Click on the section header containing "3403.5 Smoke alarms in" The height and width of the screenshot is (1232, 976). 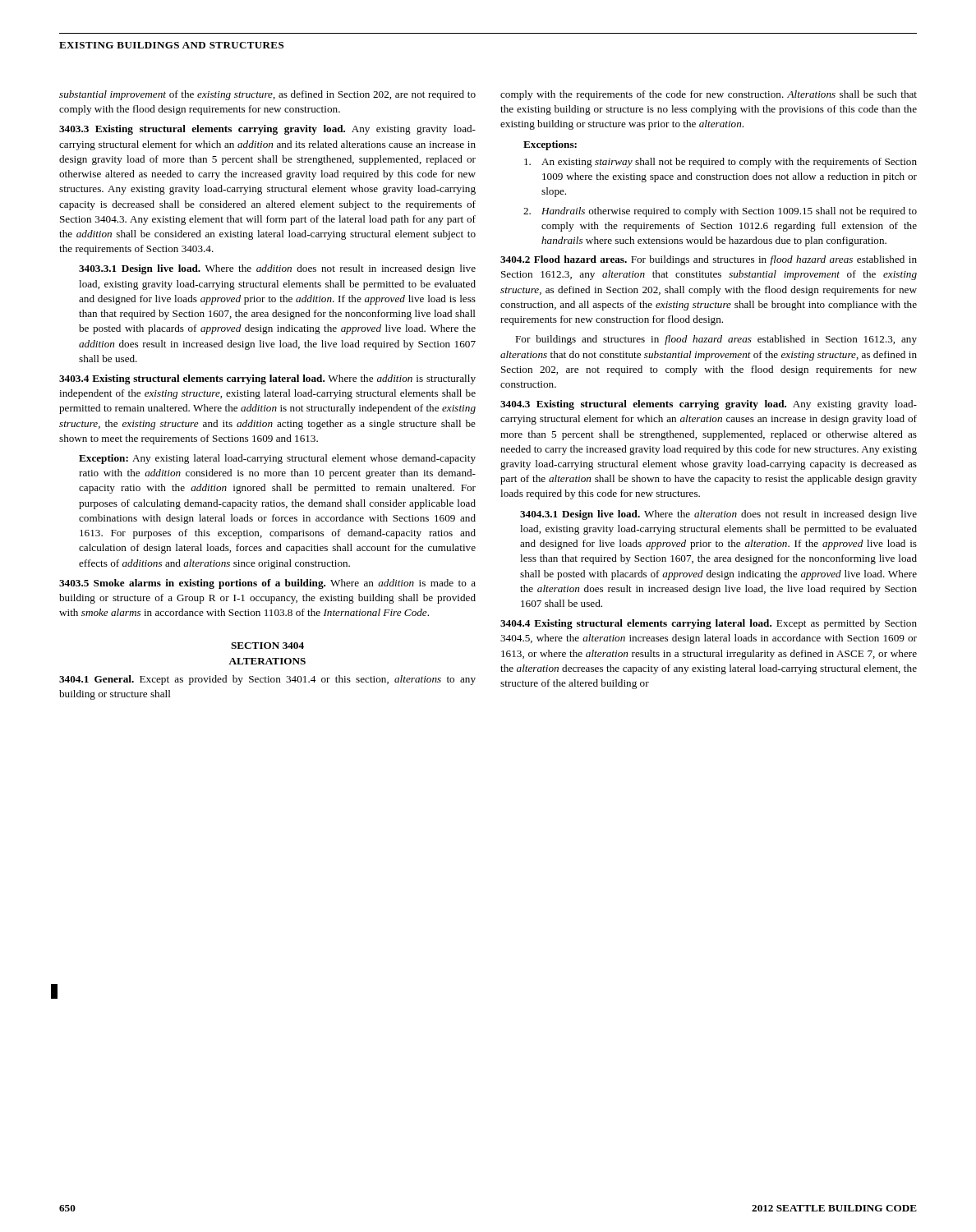click(267, 598)
